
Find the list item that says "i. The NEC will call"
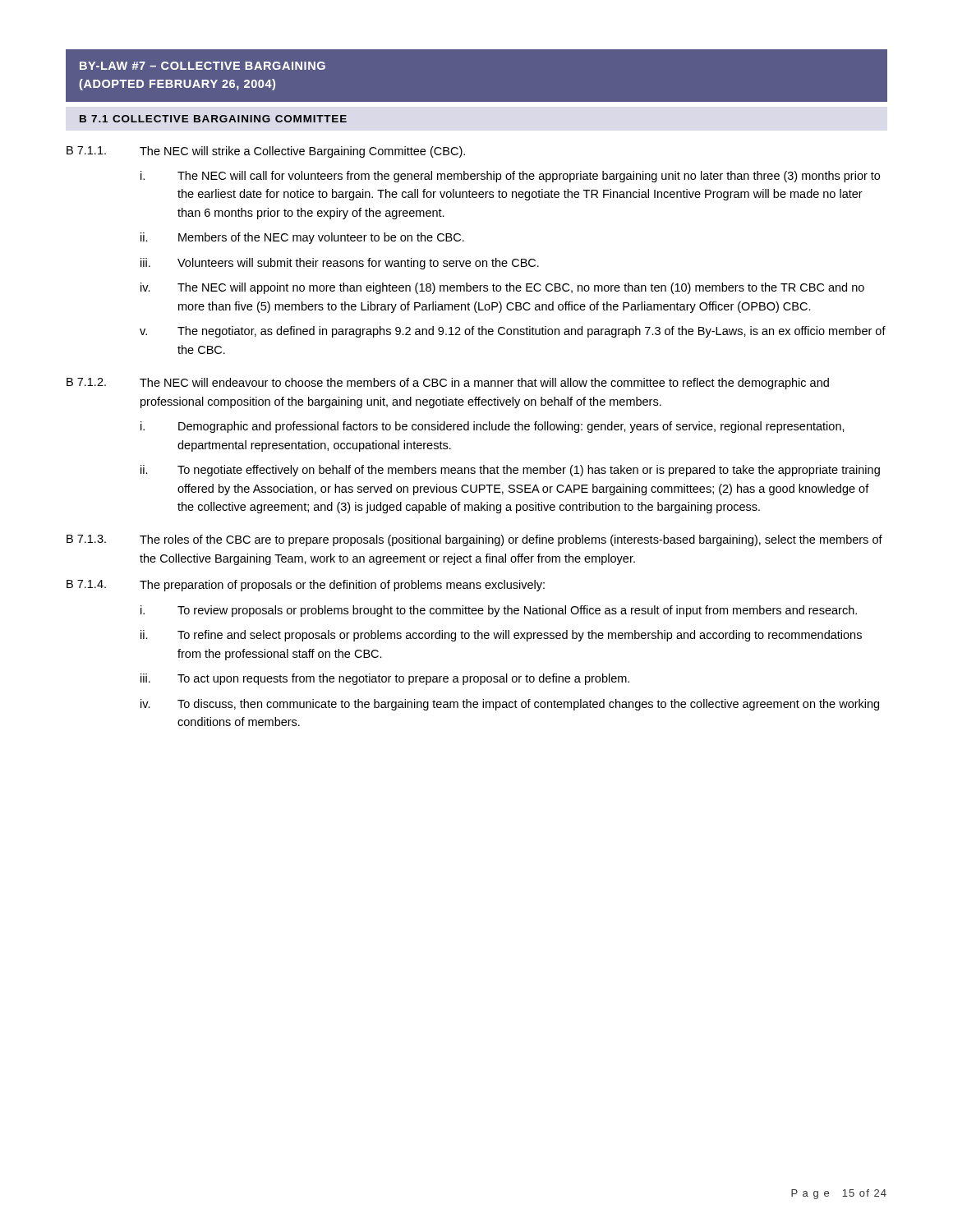pyautogui.click(x=513, y=194)
